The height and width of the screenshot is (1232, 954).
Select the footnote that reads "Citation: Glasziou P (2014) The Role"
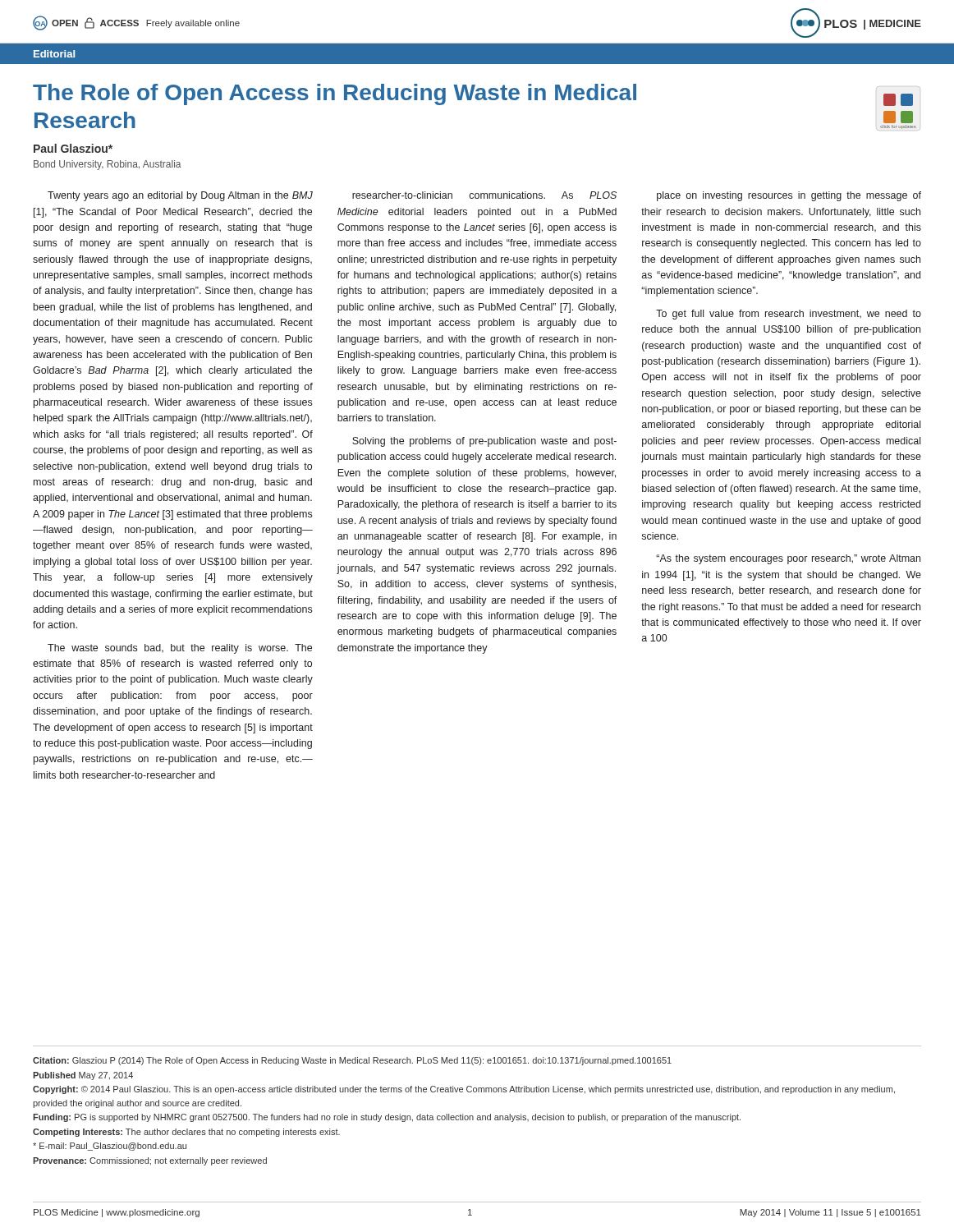point(477,1110)
